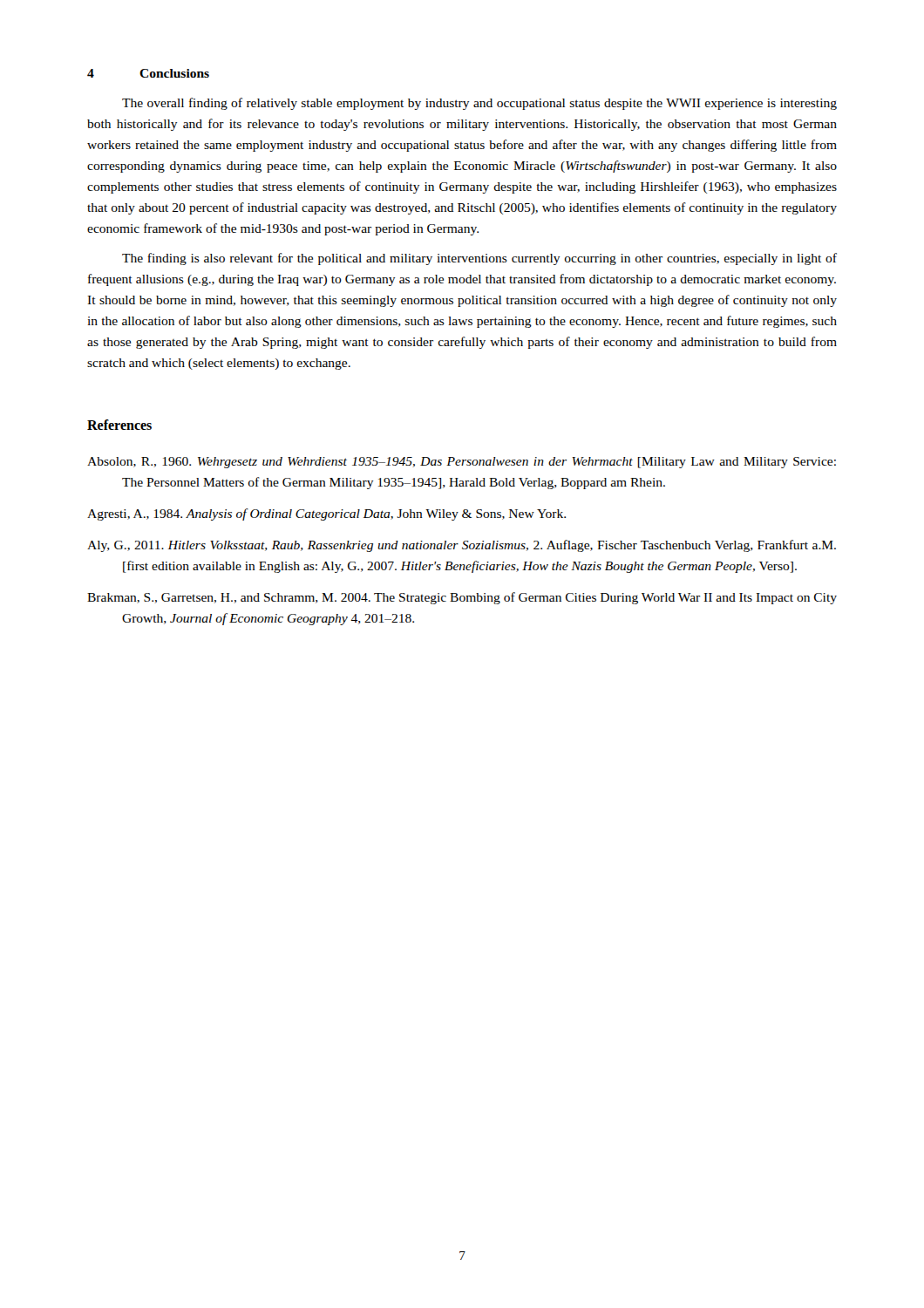Image resolution: width=924 pixels, height=1308 pixels.
Task: Select the text block that reads "The finding is"
Action: (462, 310)
